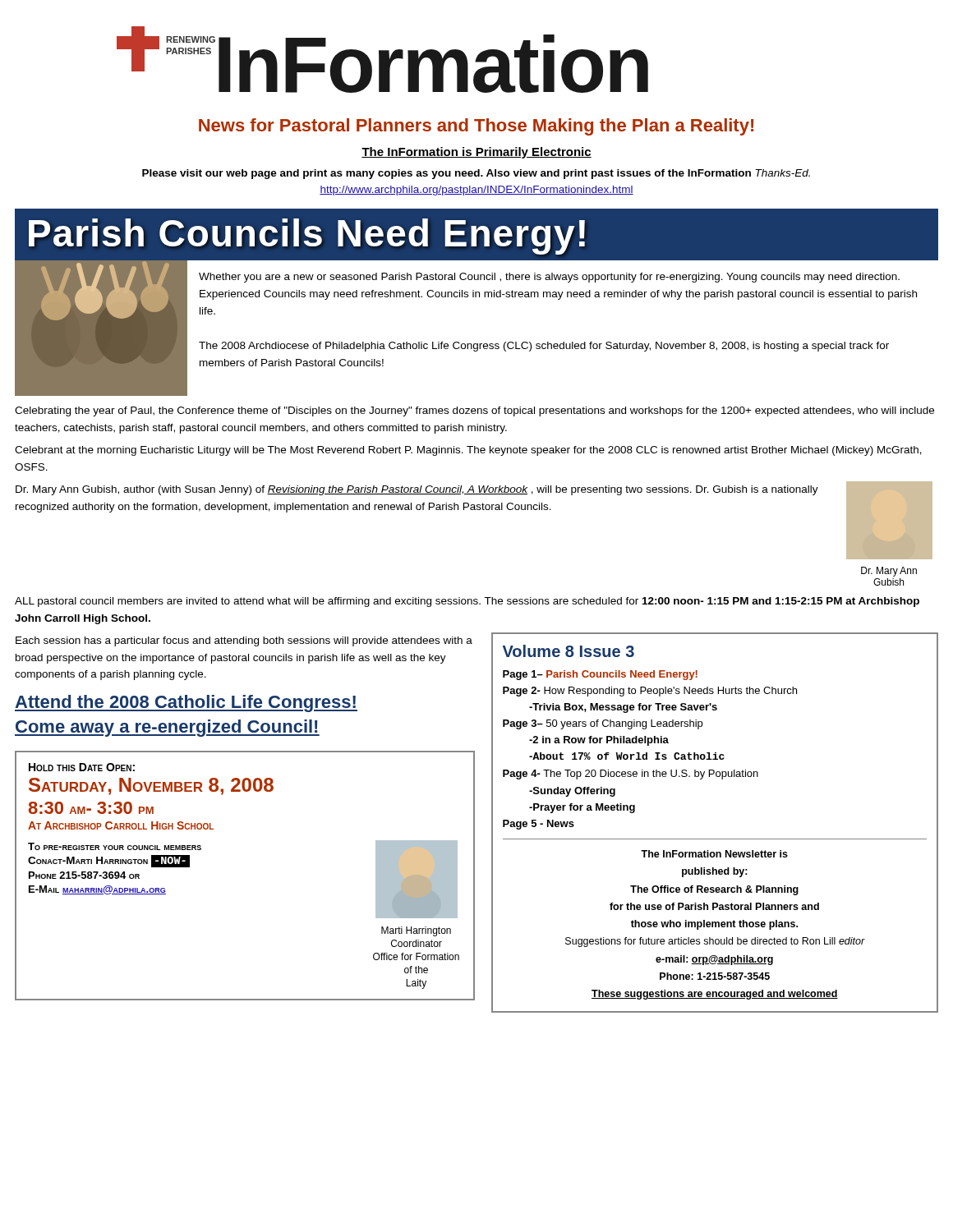Navigate to the block starting "Saturday, November 8, 2008"
953x1232 pixels.
(x=151, y=785)
